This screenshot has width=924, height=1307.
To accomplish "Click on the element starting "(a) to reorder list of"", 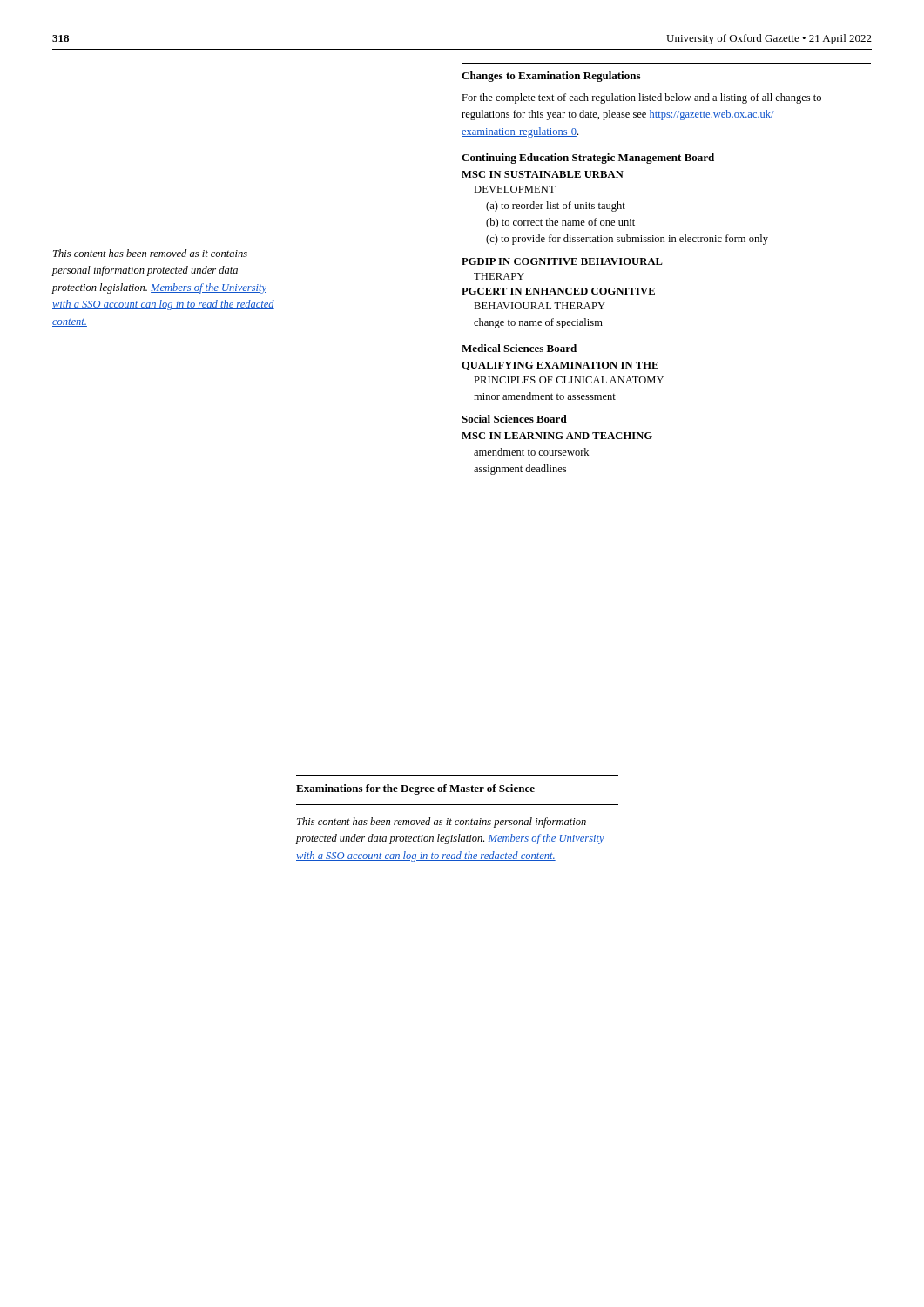I will pyautogui.click(x=555, y=206).
